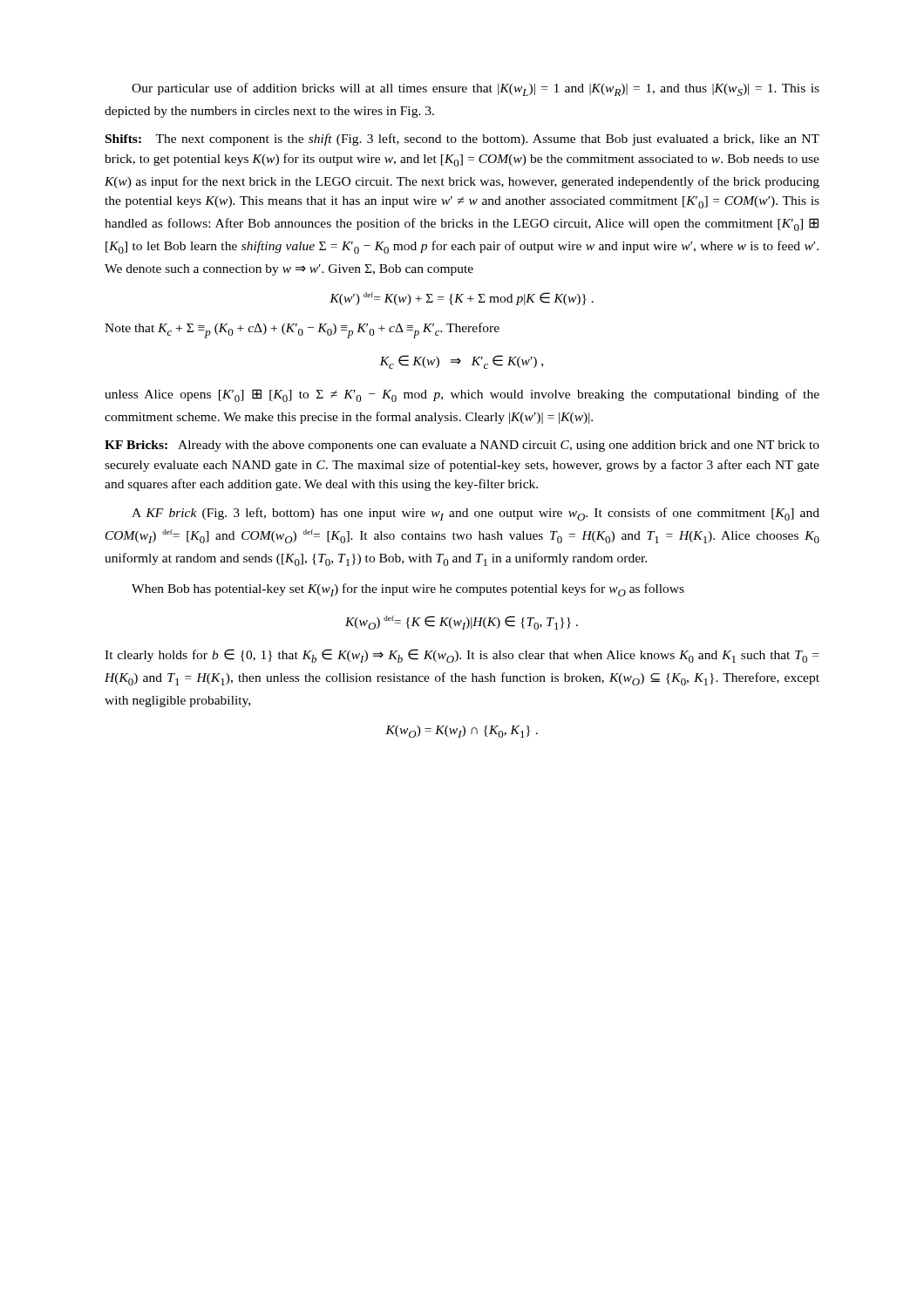The image size is (924, 1308).
Task: Select the text block containing "It clearly holds for"
Action: click(462, 678)
